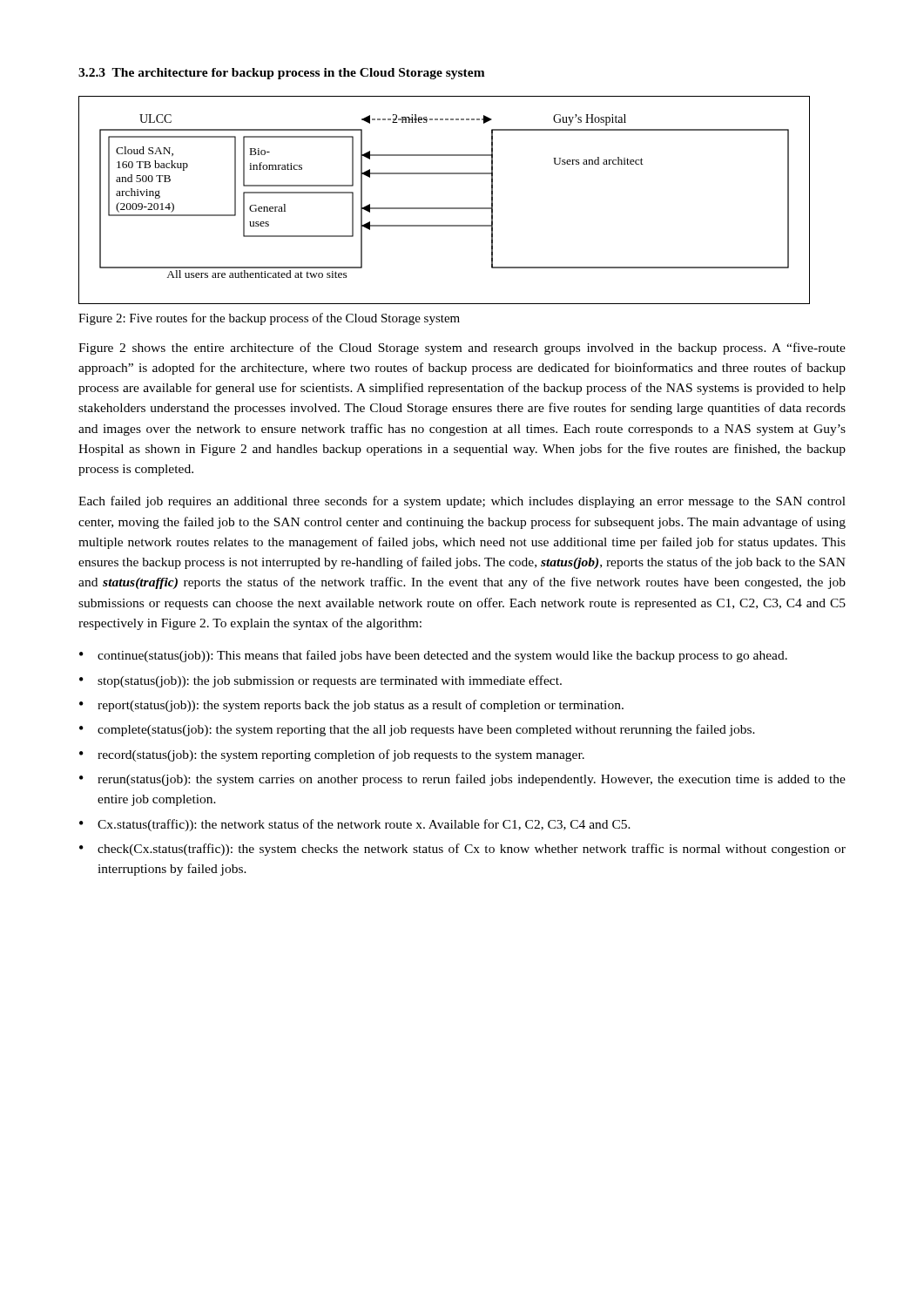Click on the section header that says "3.2.3 The architecture for"
This screenshot has height=1307, width=924.
tap(282, 72)
